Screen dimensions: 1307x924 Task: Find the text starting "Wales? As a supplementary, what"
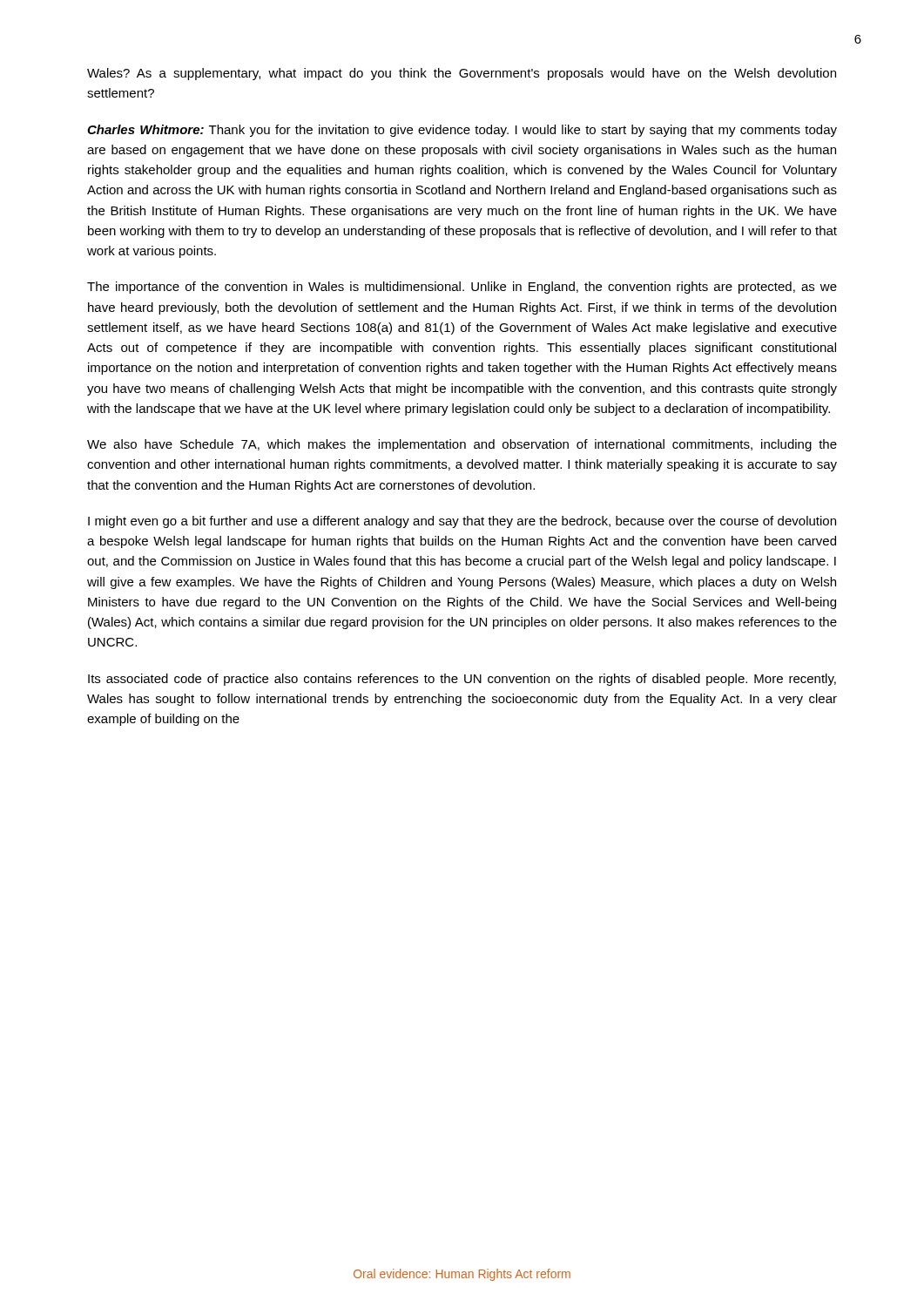point(462,83)
